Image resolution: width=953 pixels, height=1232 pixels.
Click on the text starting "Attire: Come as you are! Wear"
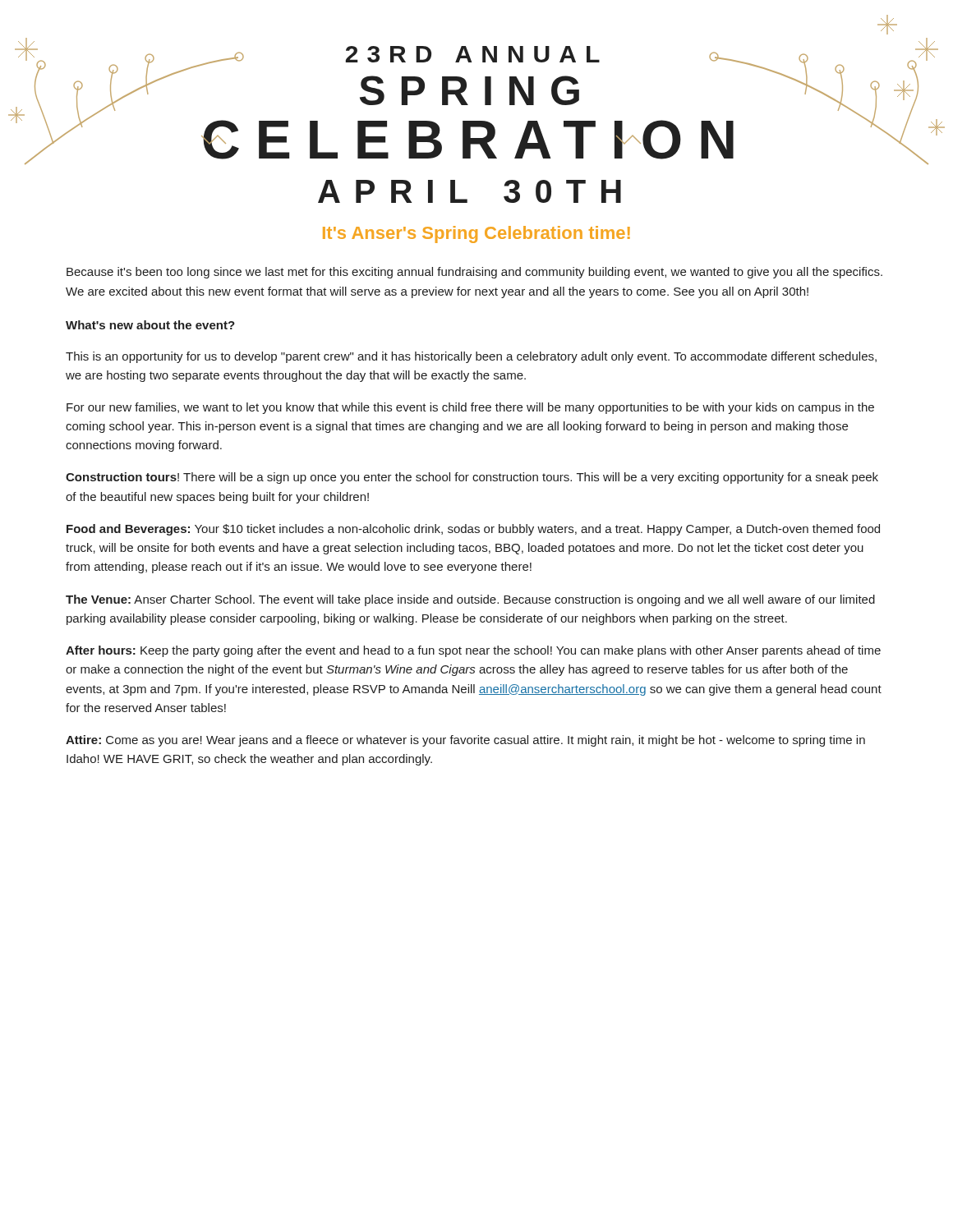click(x=466, y=749)
